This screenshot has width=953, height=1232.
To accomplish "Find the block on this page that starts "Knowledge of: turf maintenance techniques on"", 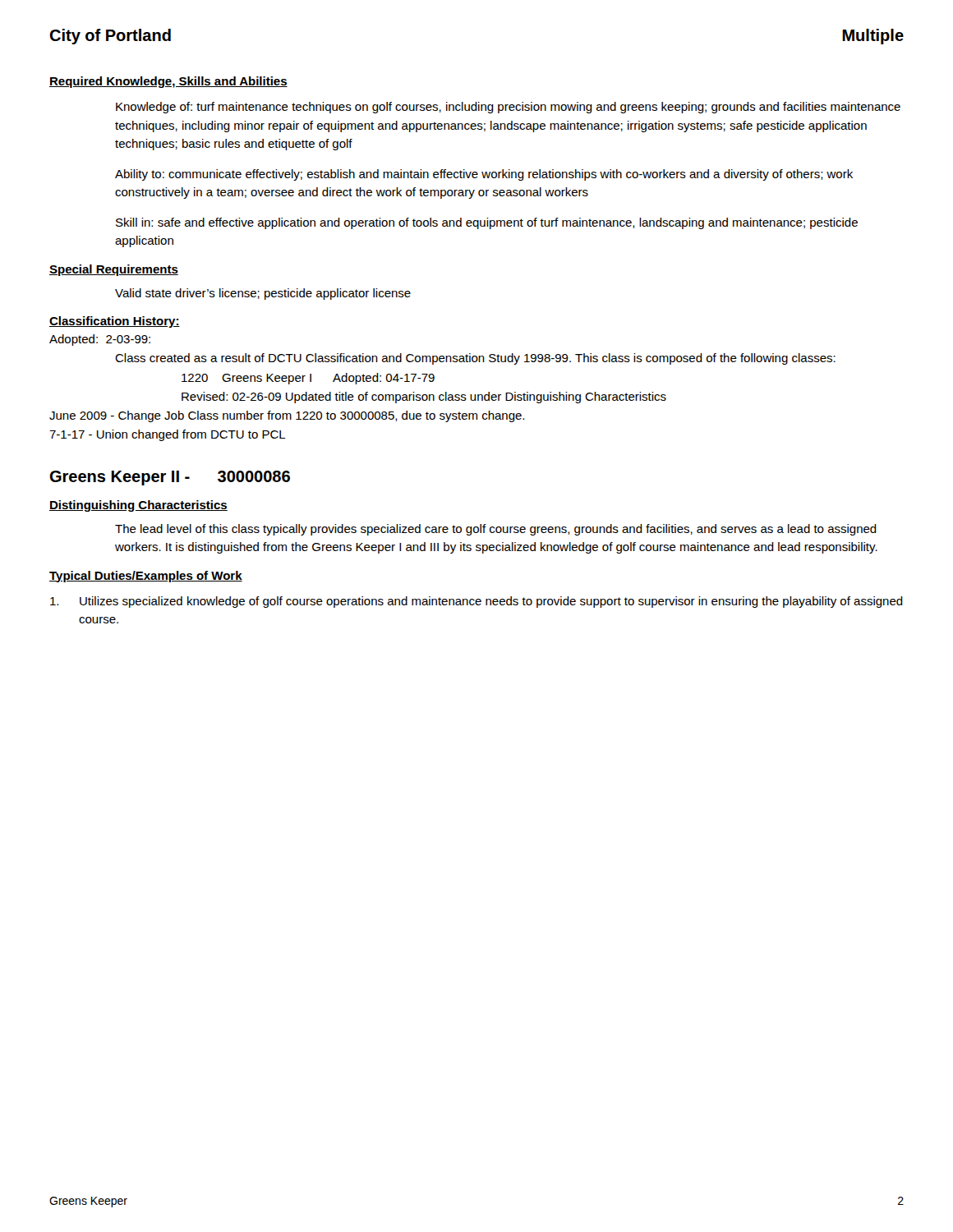I will coord(508,125).
